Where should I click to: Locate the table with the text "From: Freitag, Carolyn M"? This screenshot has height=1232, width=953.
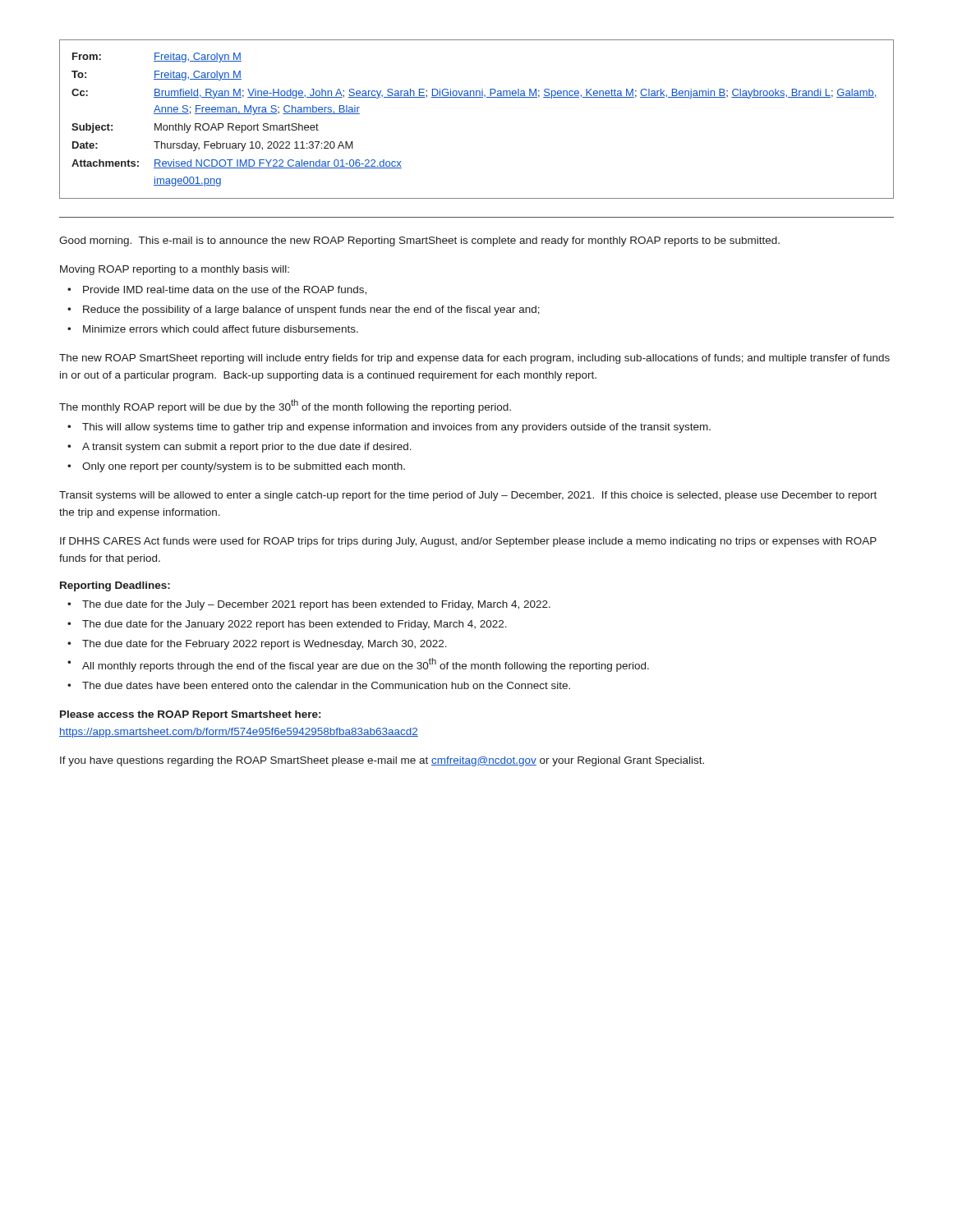coord(476,119)
